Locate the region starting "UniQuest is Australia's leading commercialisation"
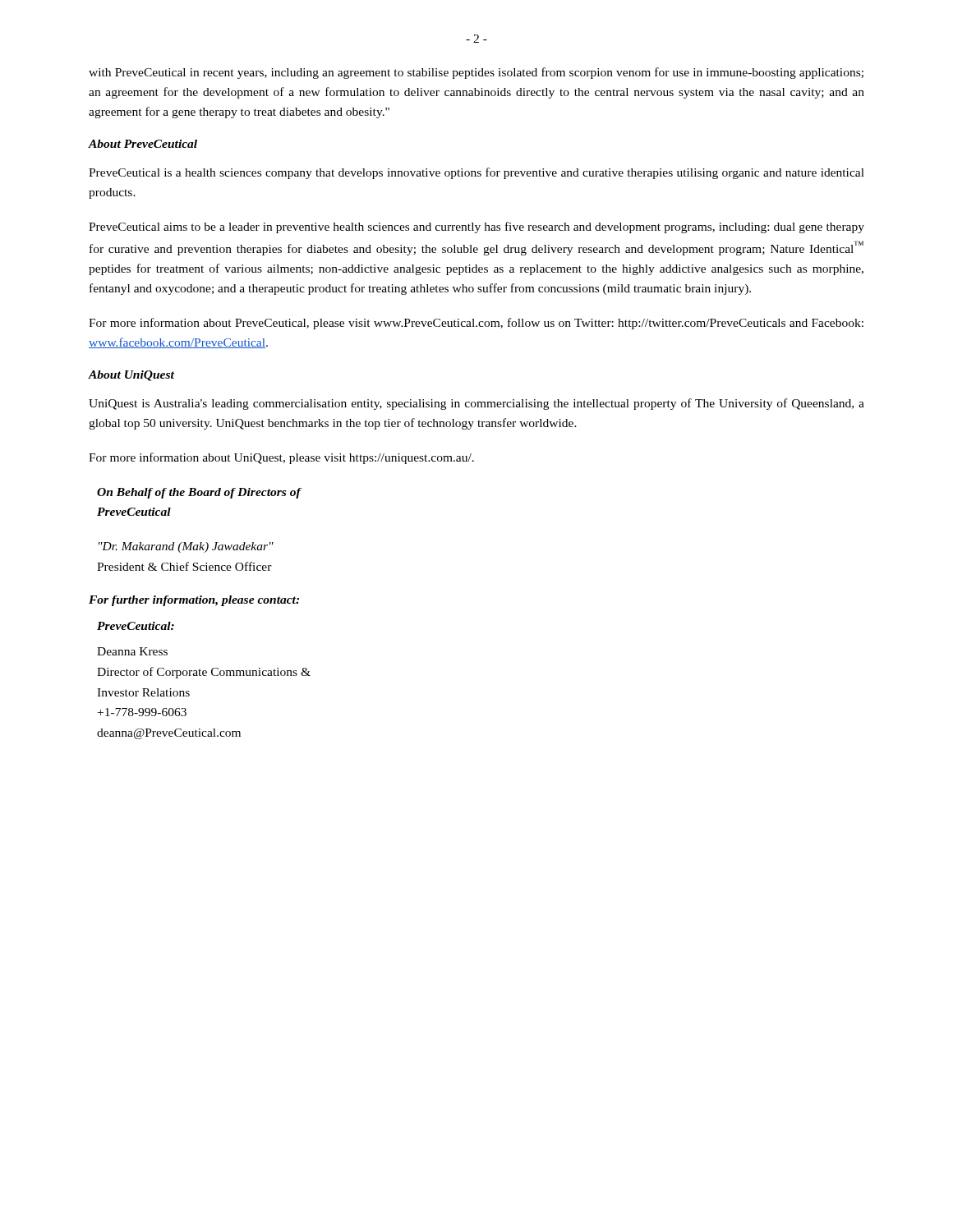This screenshot has height=1232, width=953. pyautogui.click(x=476, y=413)
